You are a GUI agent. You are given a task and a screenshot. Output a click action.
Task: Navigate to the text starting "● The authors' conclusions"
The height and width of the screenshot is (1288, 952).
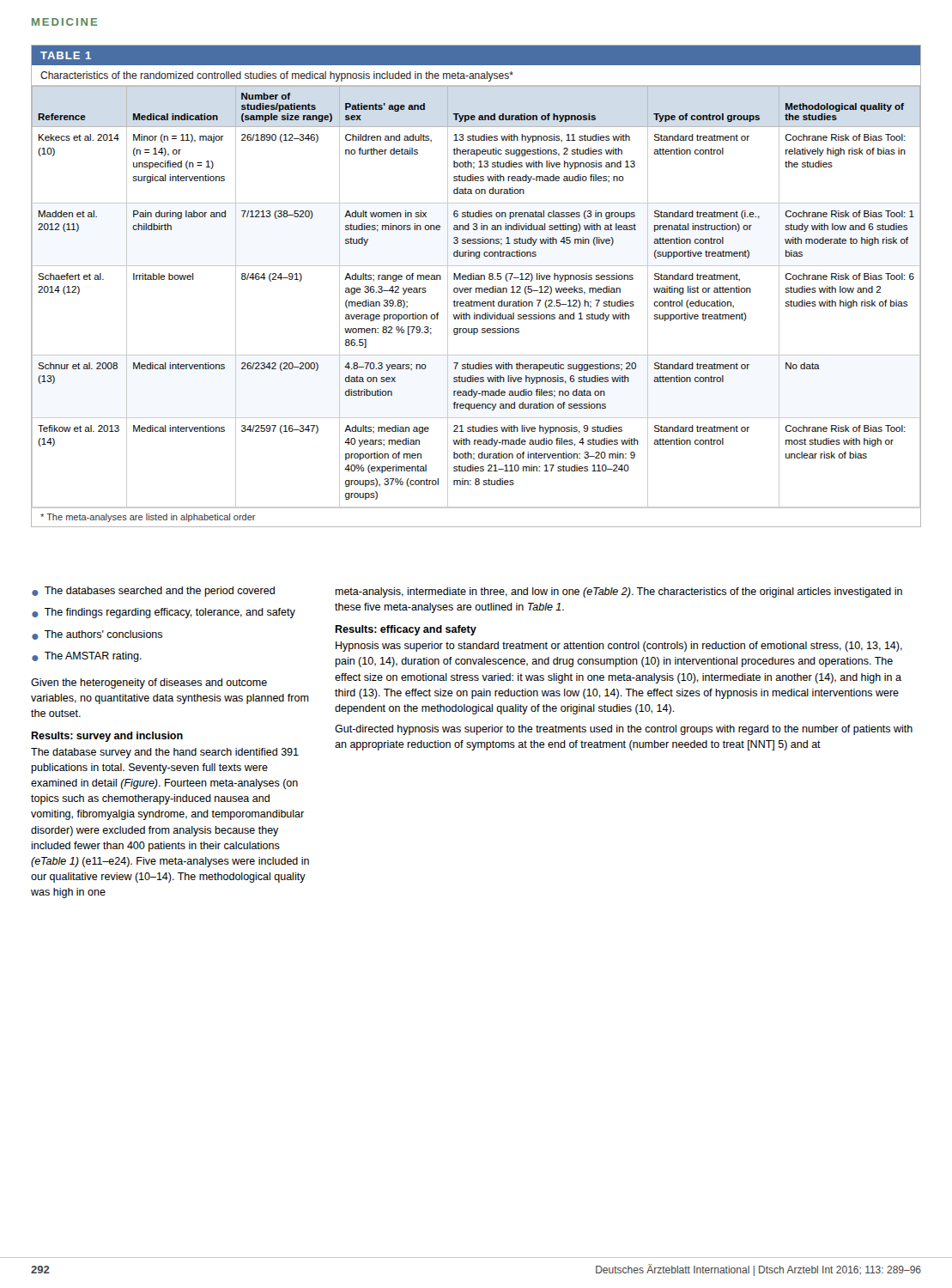97,637
